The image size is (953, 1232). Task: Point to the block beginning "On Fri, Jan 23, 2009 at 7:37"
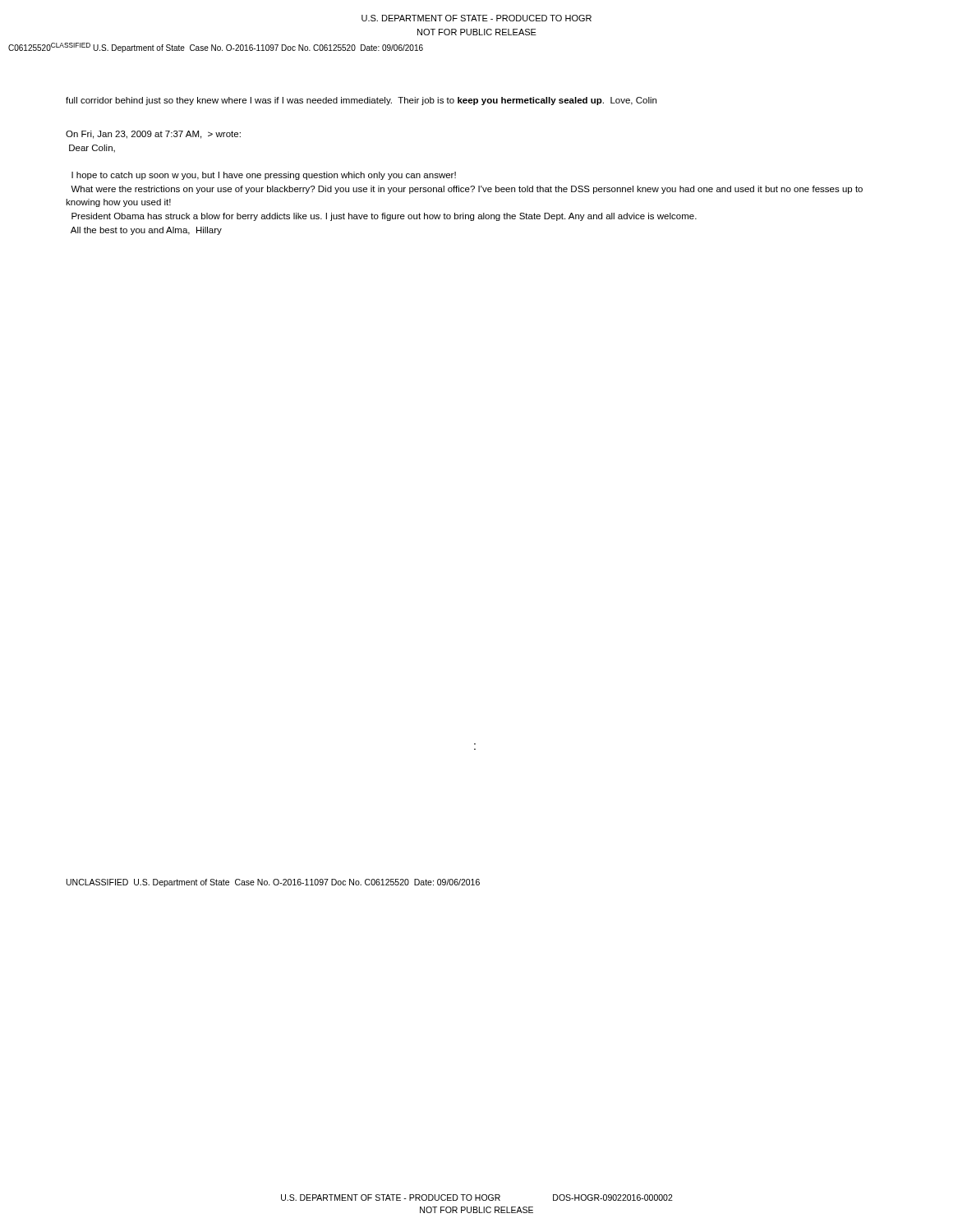coord(464,182)
